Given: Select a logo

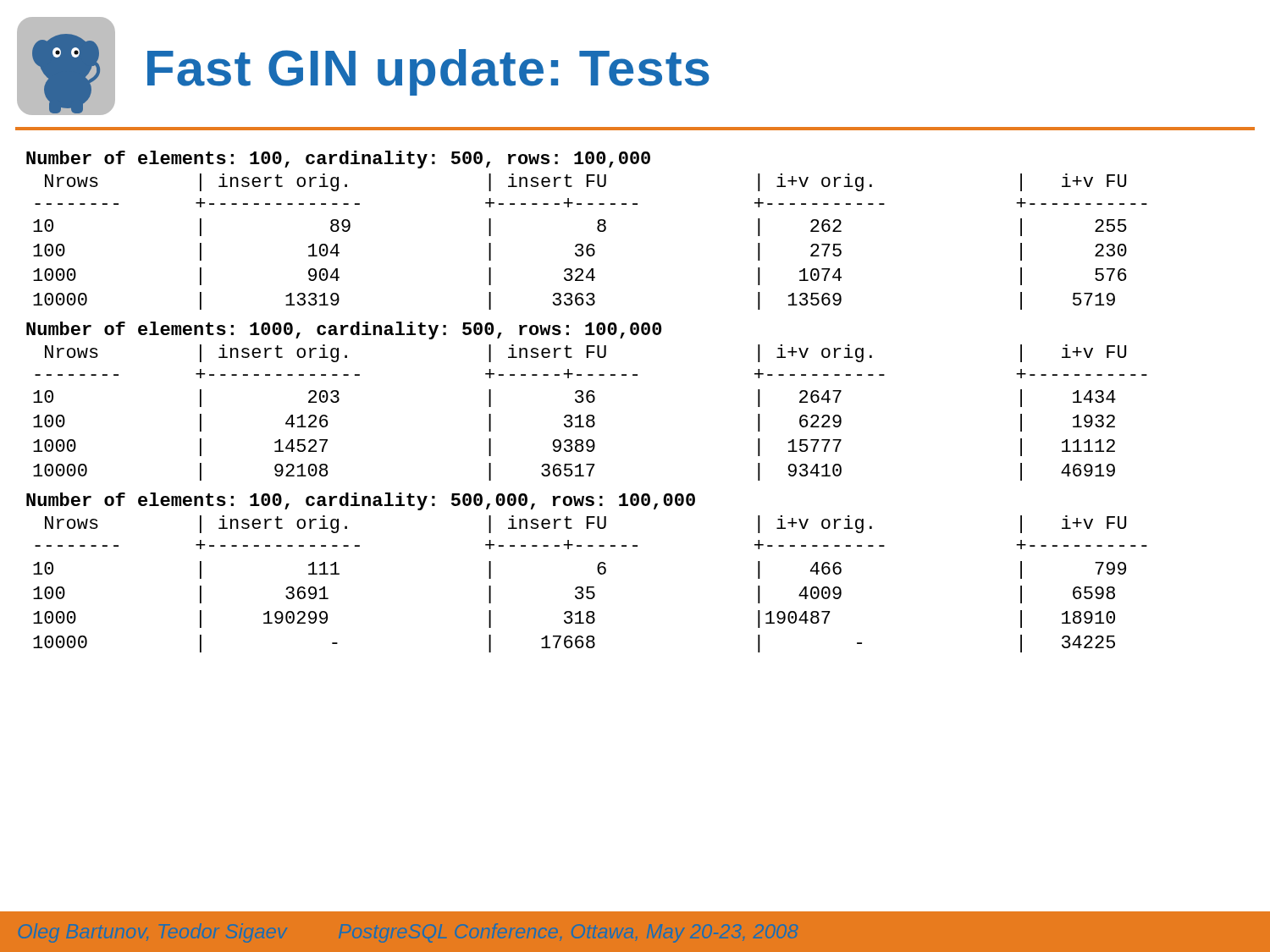Looking at the screenshot, I should [x=66, y=68].
